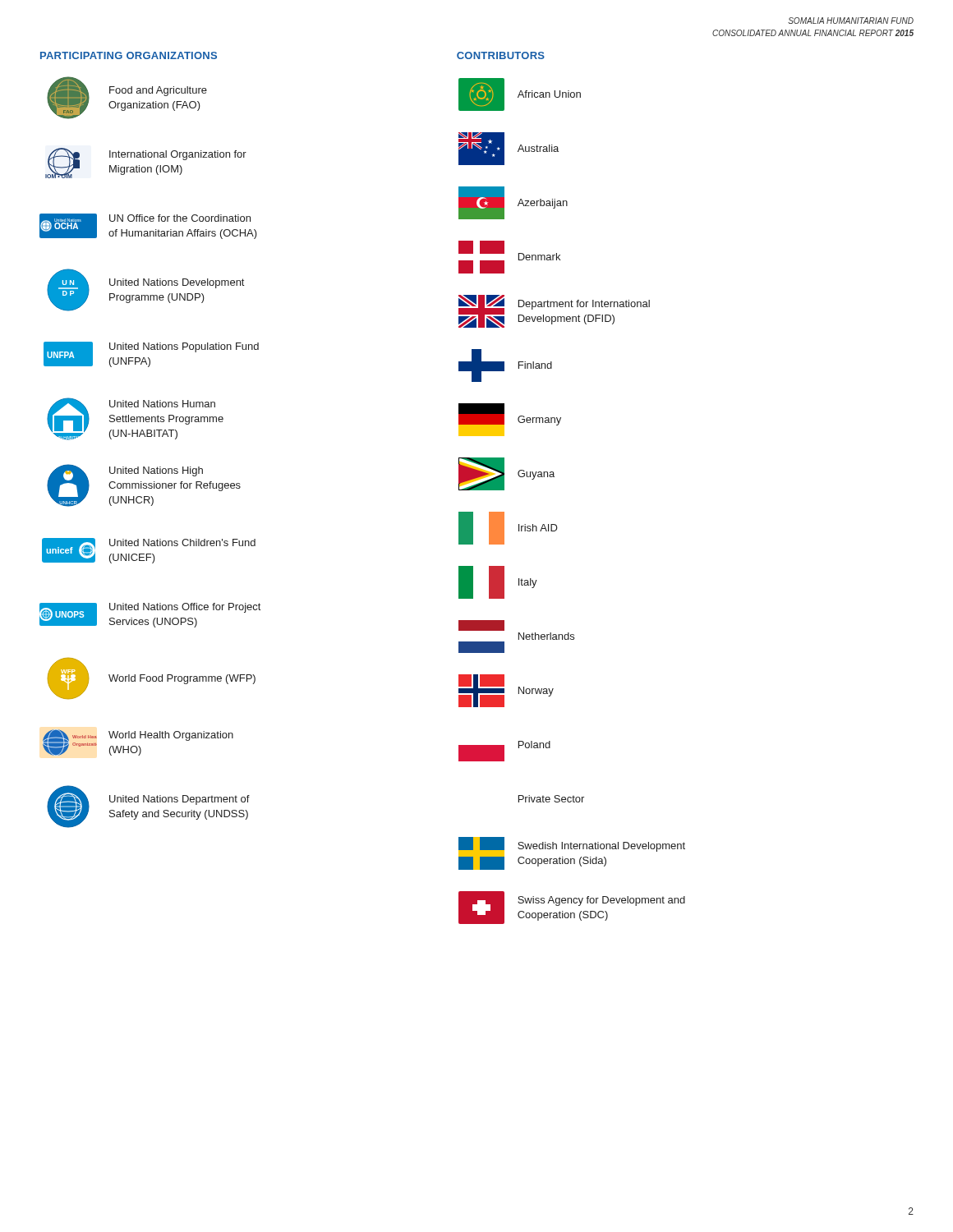Find the passage starting "Swiss Agency for Development andCooperation (SDC)"
The height and width of the screenshot is (1232, 953).
(571, 908)
